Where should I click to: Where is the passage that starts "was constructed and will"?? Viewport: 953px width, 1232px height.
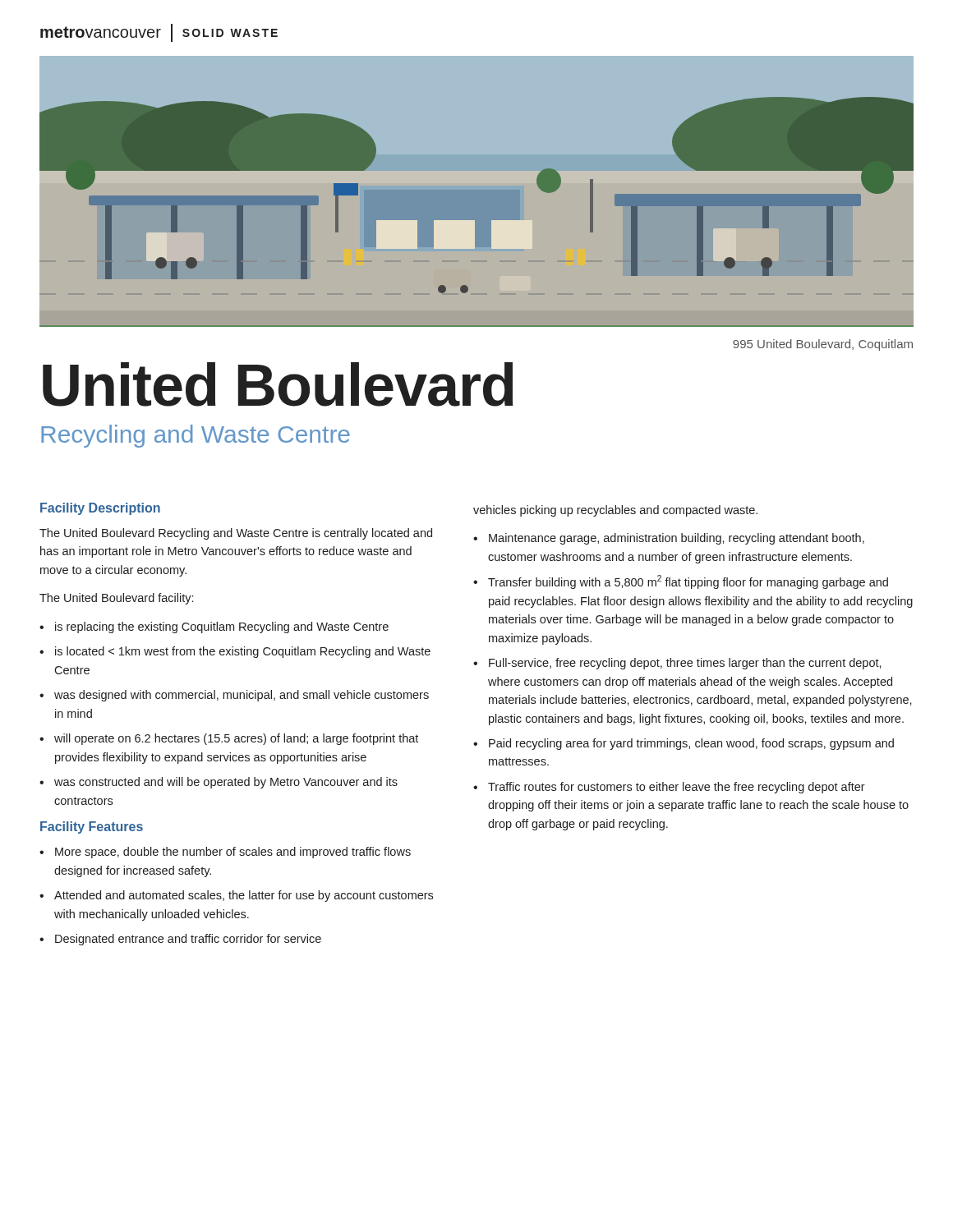[x=226, y=791]
